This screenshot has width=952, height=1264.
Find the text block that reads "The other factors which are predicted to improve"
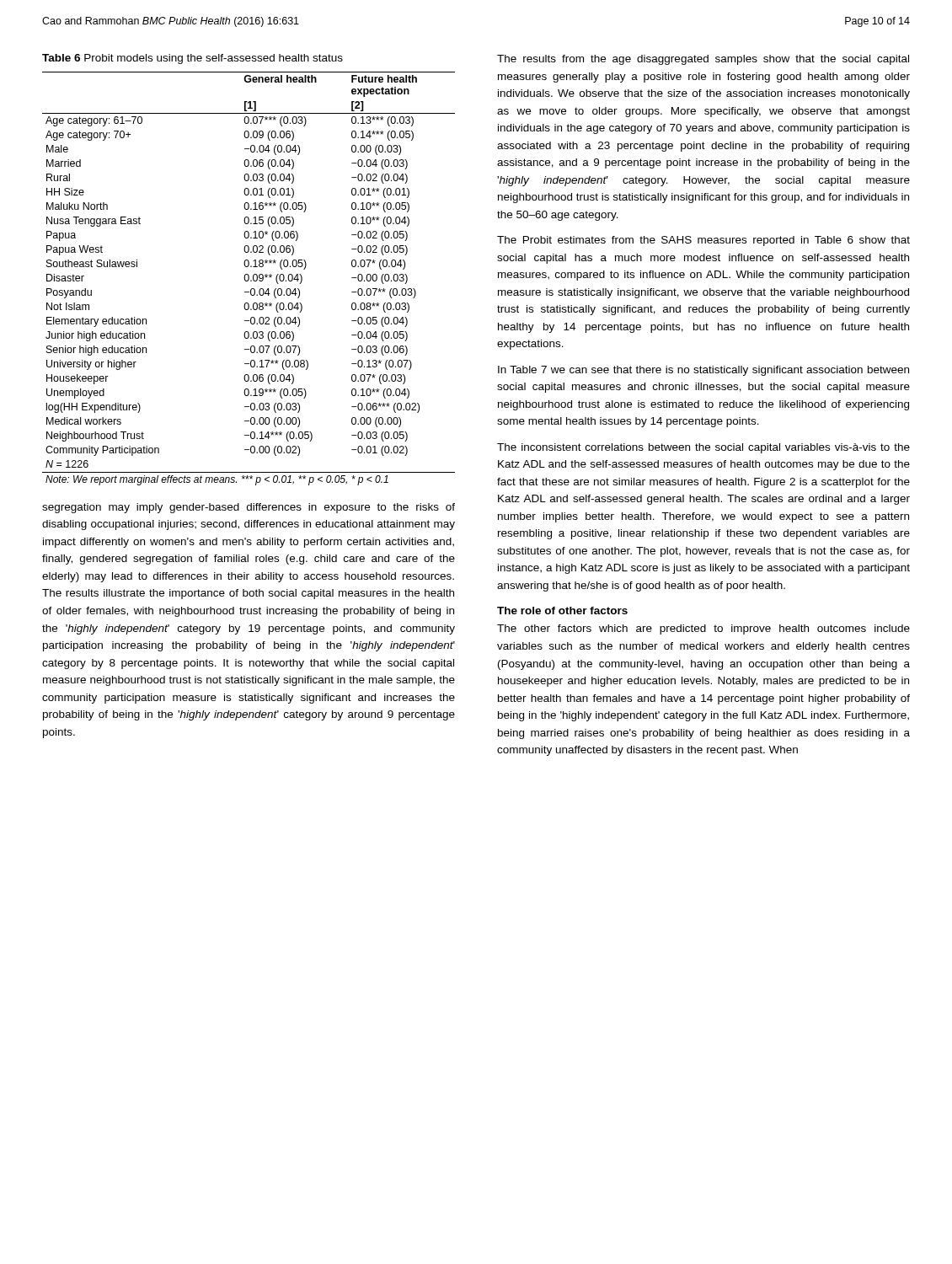tap(703, 689)
